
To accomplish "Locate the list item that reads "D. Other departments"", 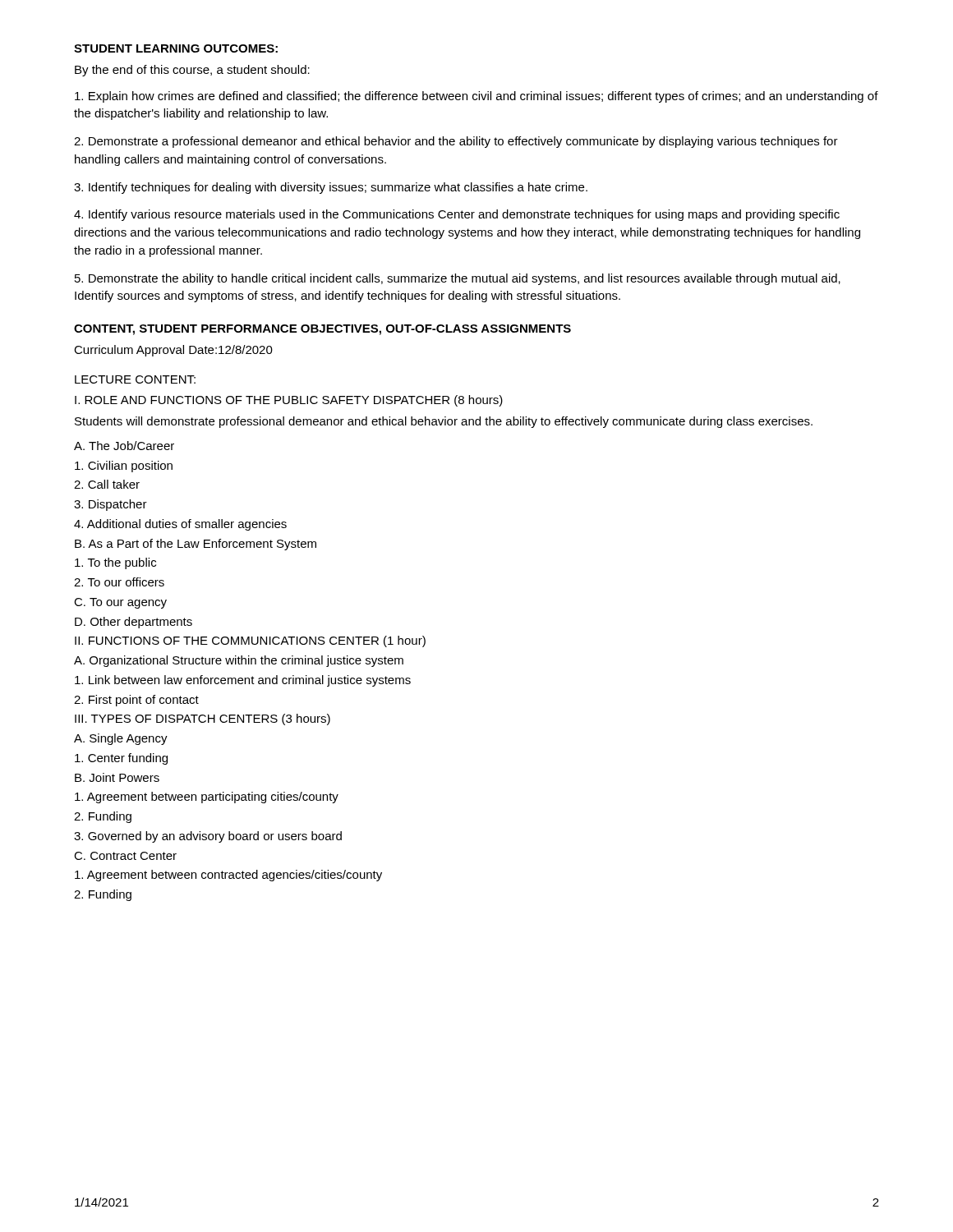I will (x=133, y=621).
